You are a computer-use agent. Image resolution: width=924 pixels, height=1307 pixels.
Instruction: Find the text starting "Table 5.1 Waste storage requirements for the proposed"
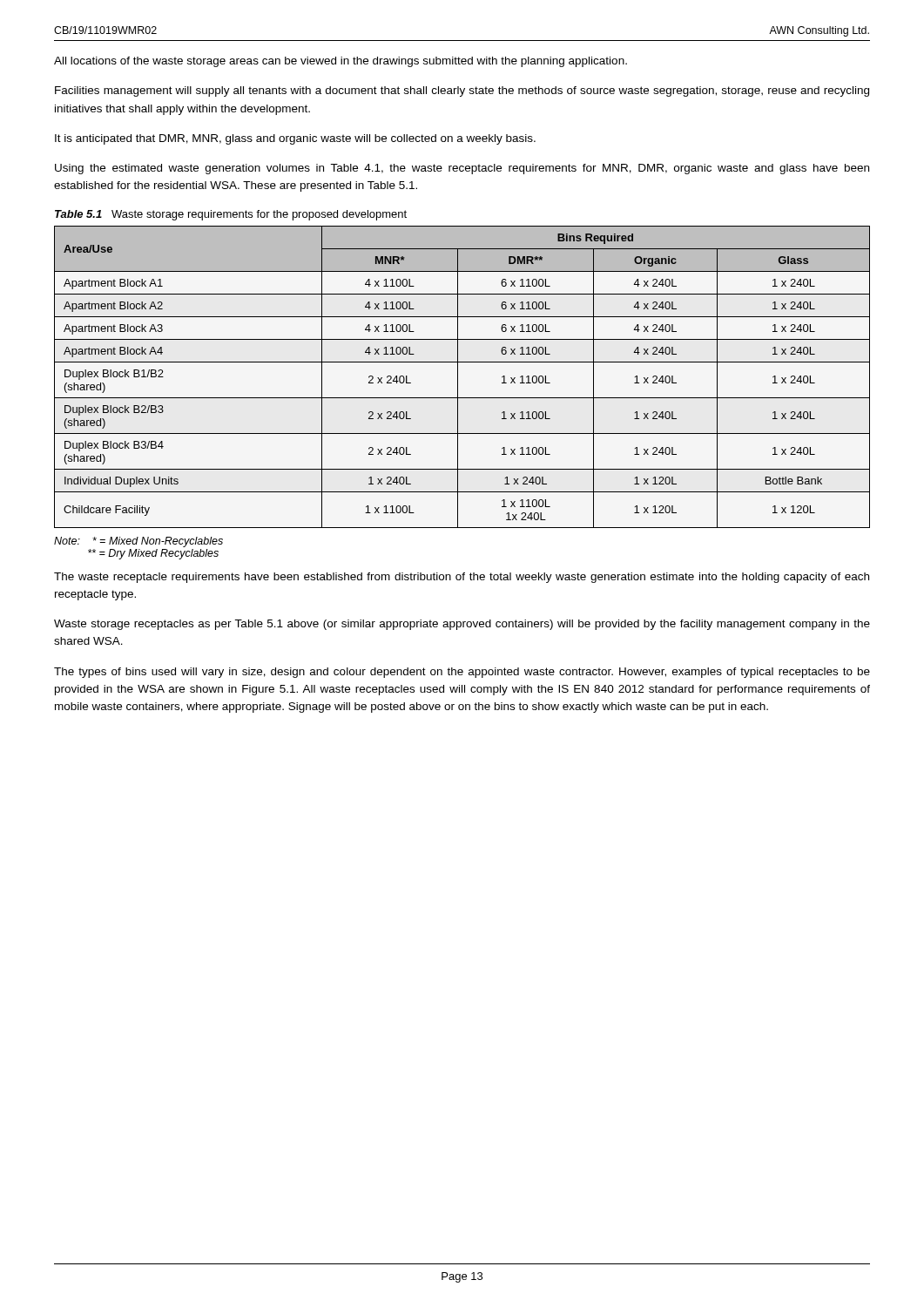(230, 213)
